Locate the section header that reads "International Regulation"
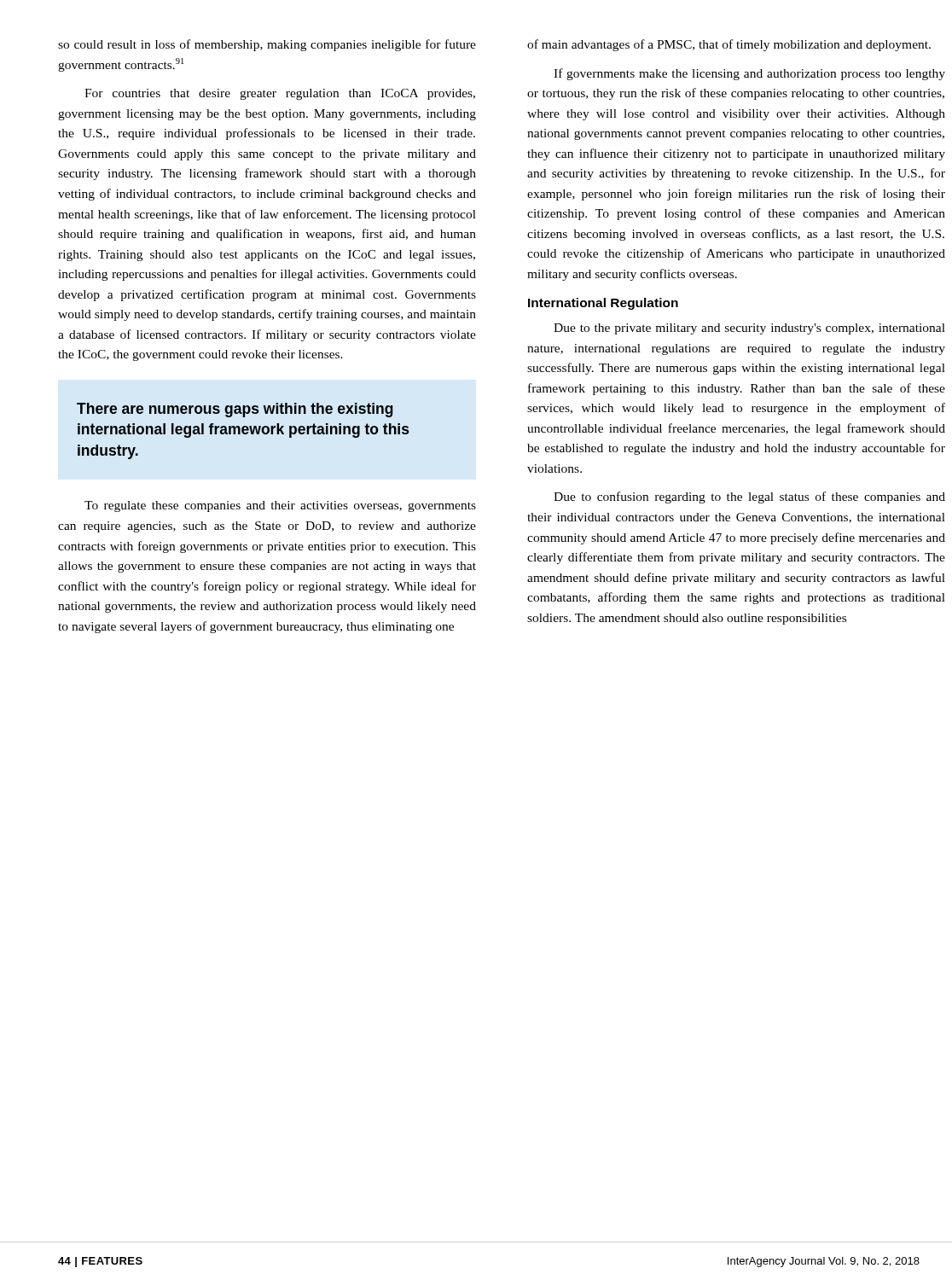 [x=603, y=302]
